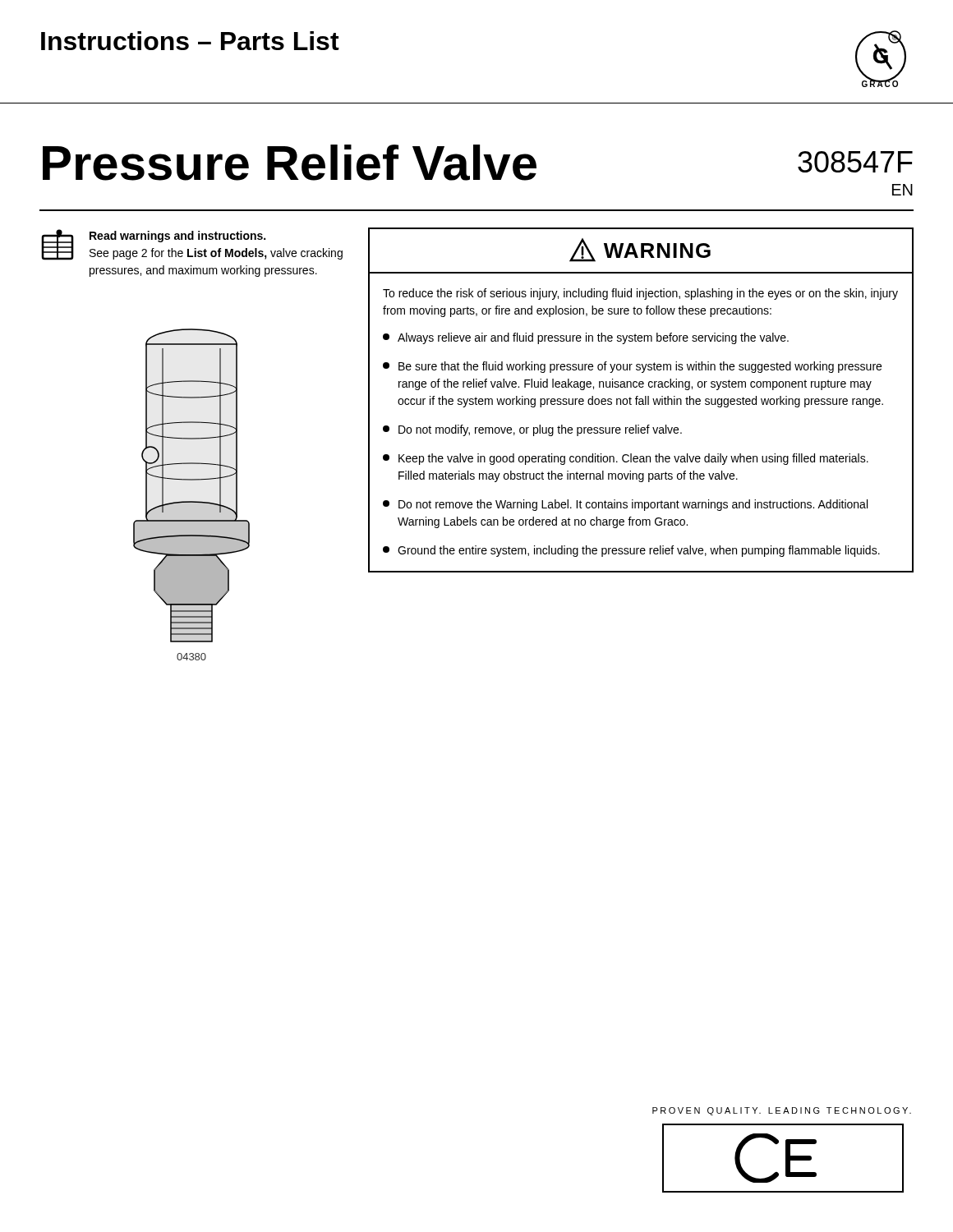This screenshot has width=953, height=1232.
Task: Select the region starting "Instructions – Parts List"
Action: coord(189,41)
